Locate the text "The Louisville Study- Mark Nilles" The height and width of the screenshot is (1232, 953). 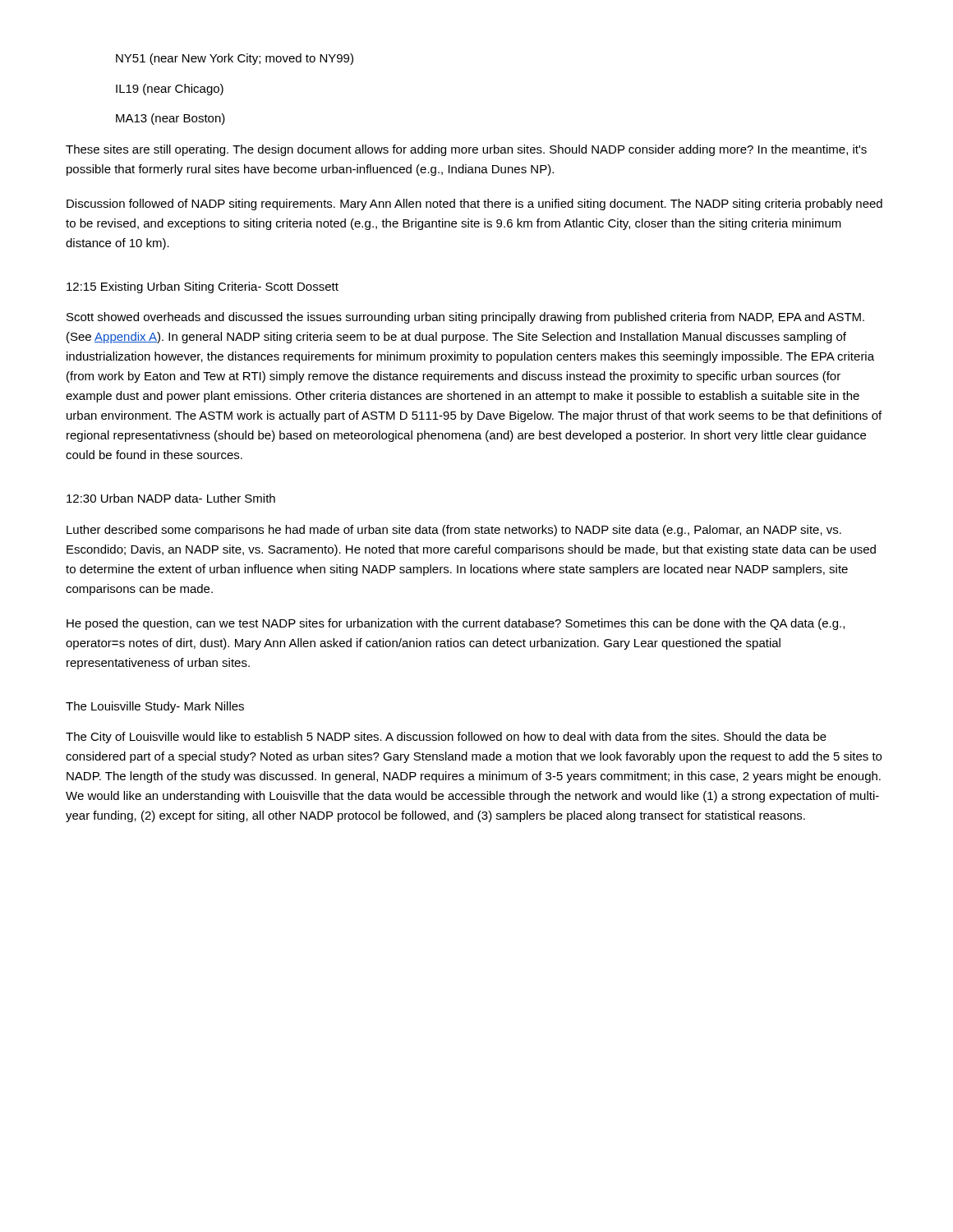click(155, 706)
